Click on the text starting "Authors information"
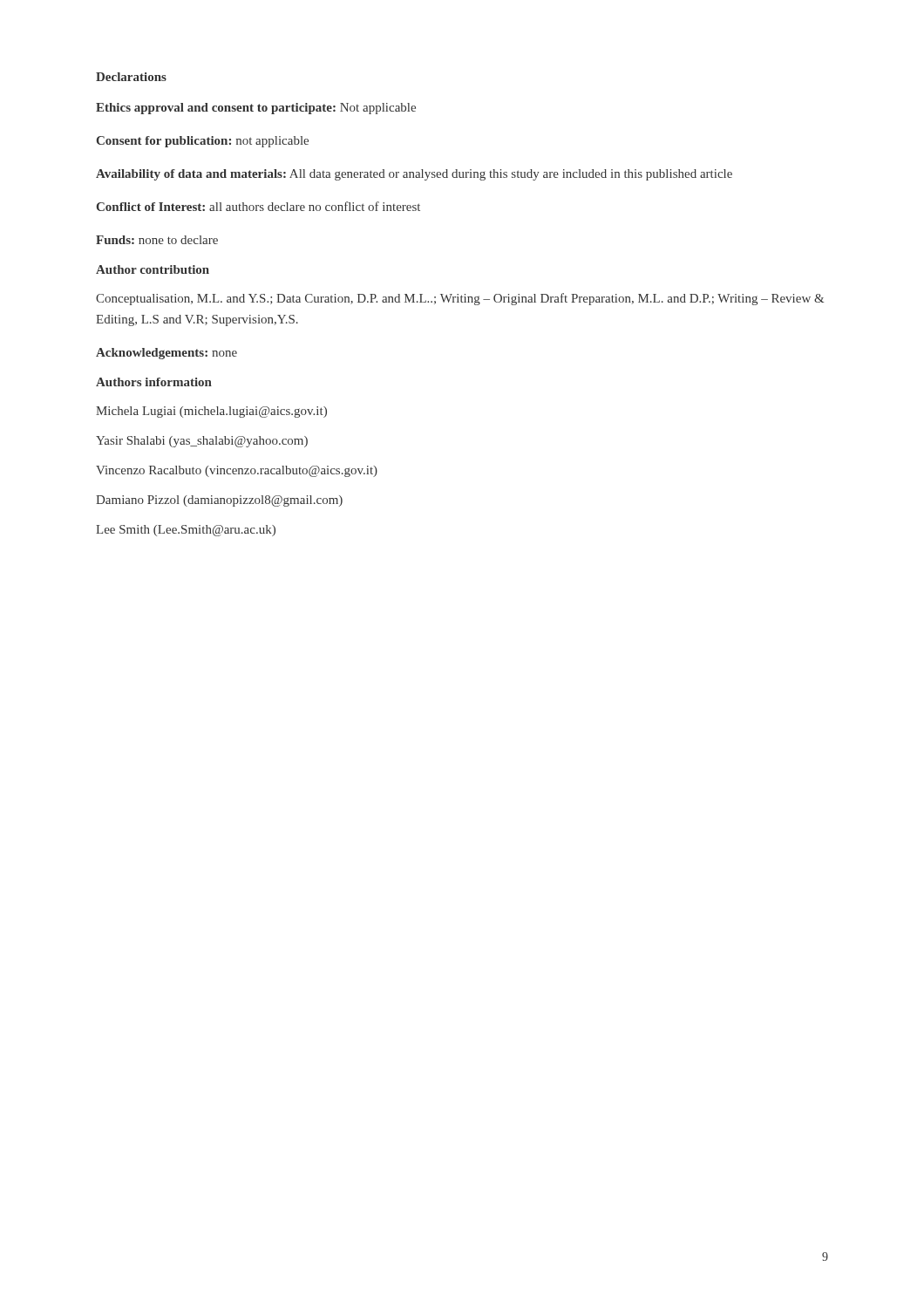924x1308 pixels. click(x=154, y=382)
